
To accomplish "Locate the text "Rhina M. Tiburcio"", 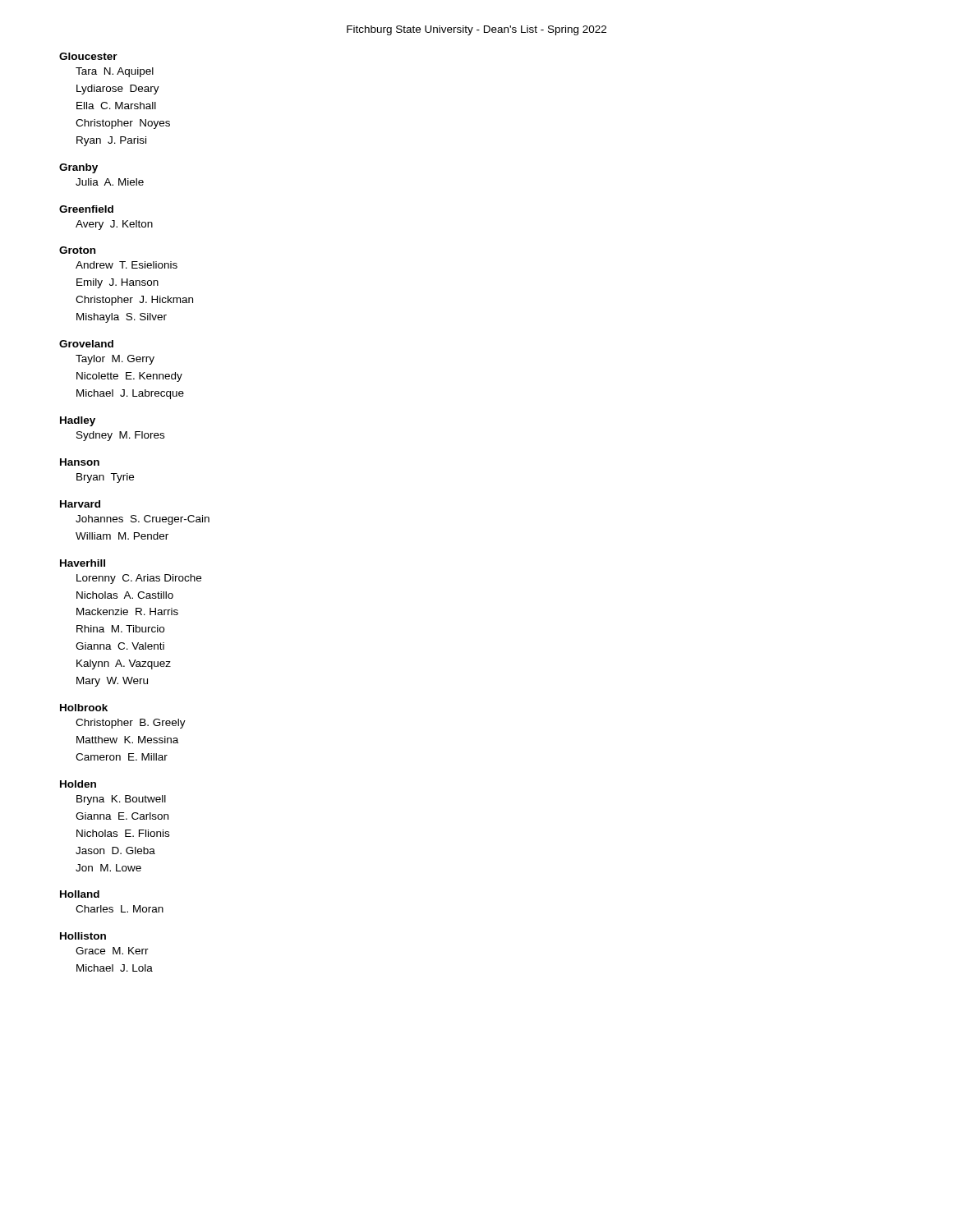I will pos(120,629).
